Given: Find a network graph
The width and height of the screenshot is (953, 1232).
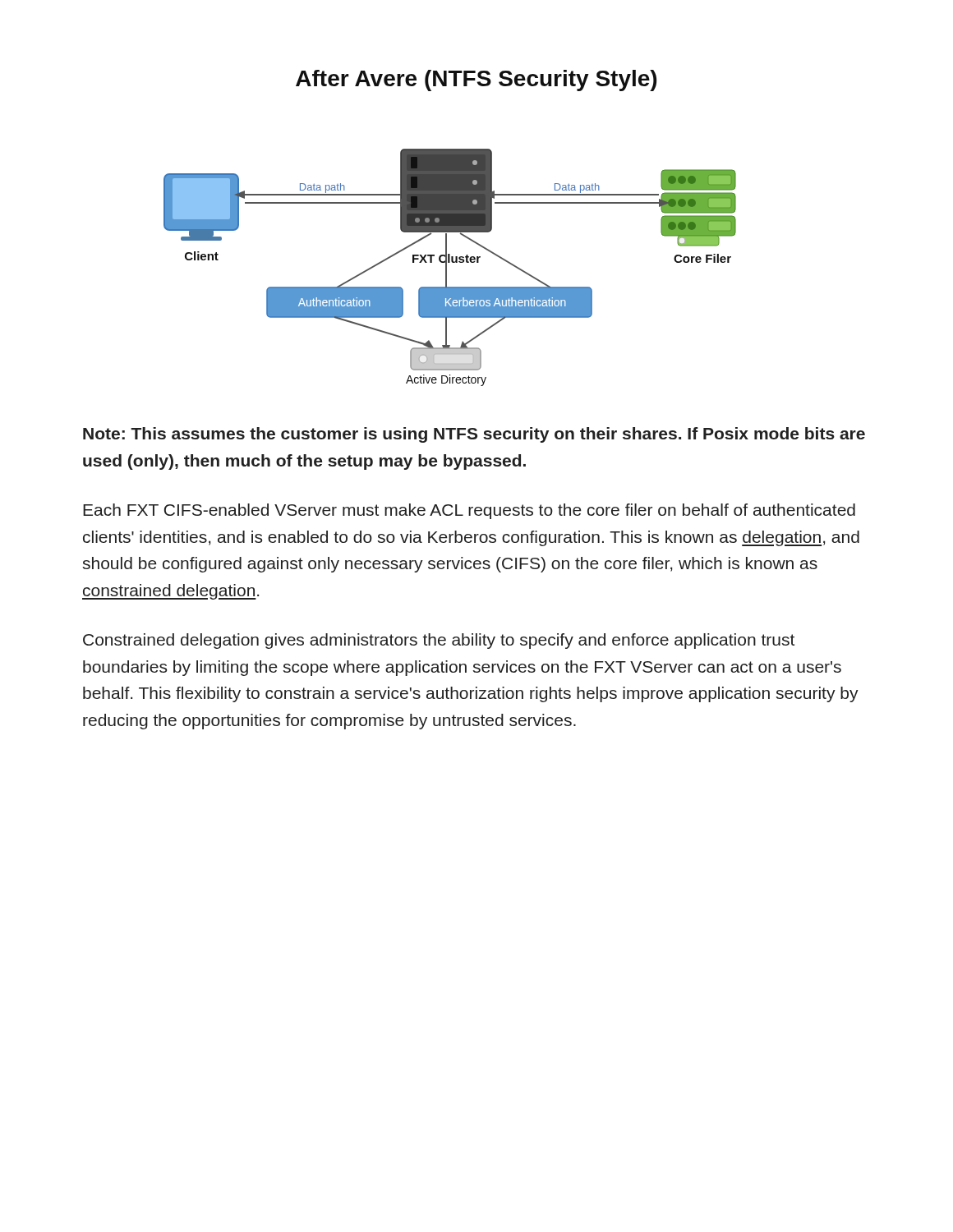Looking at the screenshot, I should [476, 256].
